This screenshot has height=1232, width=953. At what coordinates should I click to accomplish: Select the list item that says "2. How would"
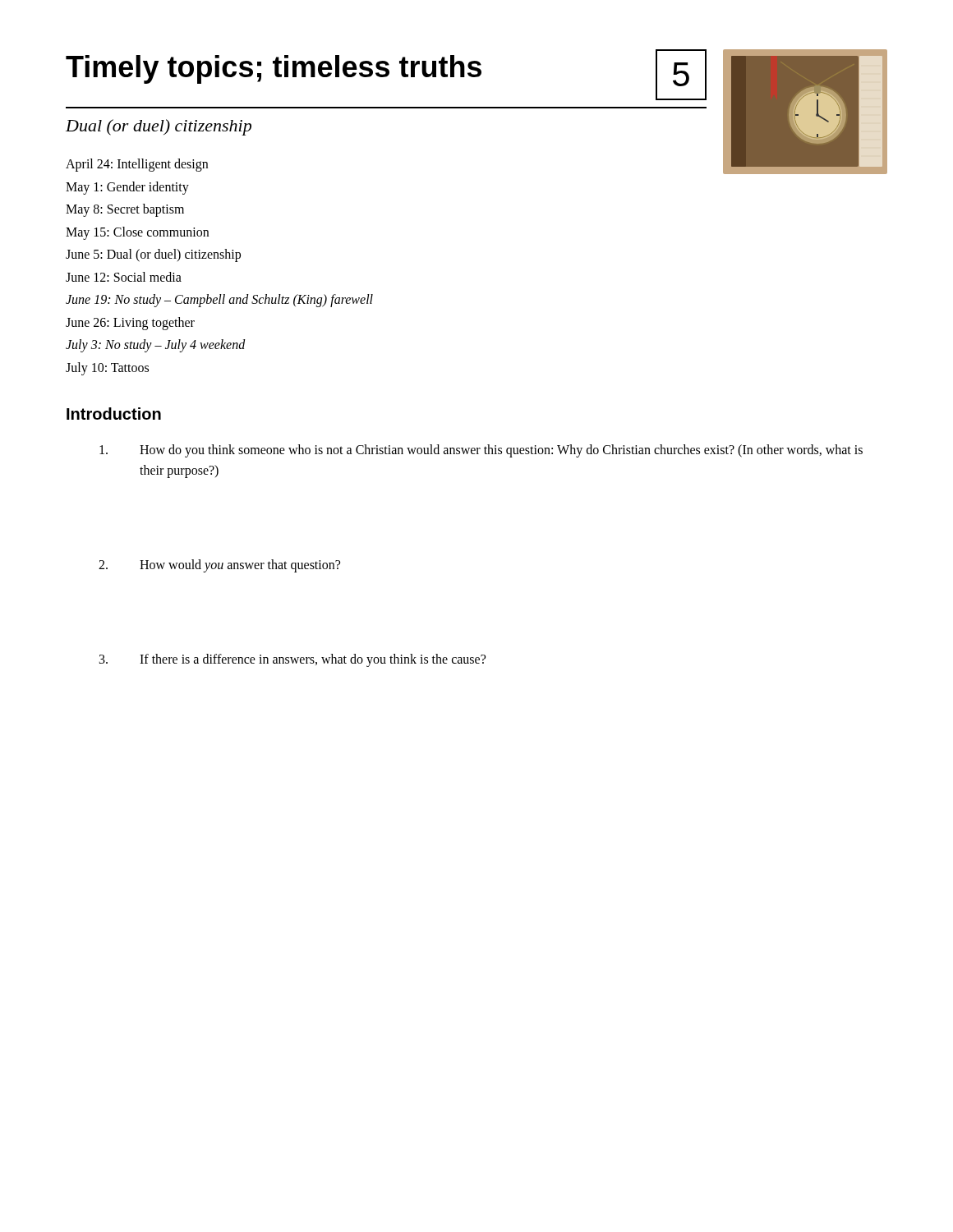click(x=203, y=565)
